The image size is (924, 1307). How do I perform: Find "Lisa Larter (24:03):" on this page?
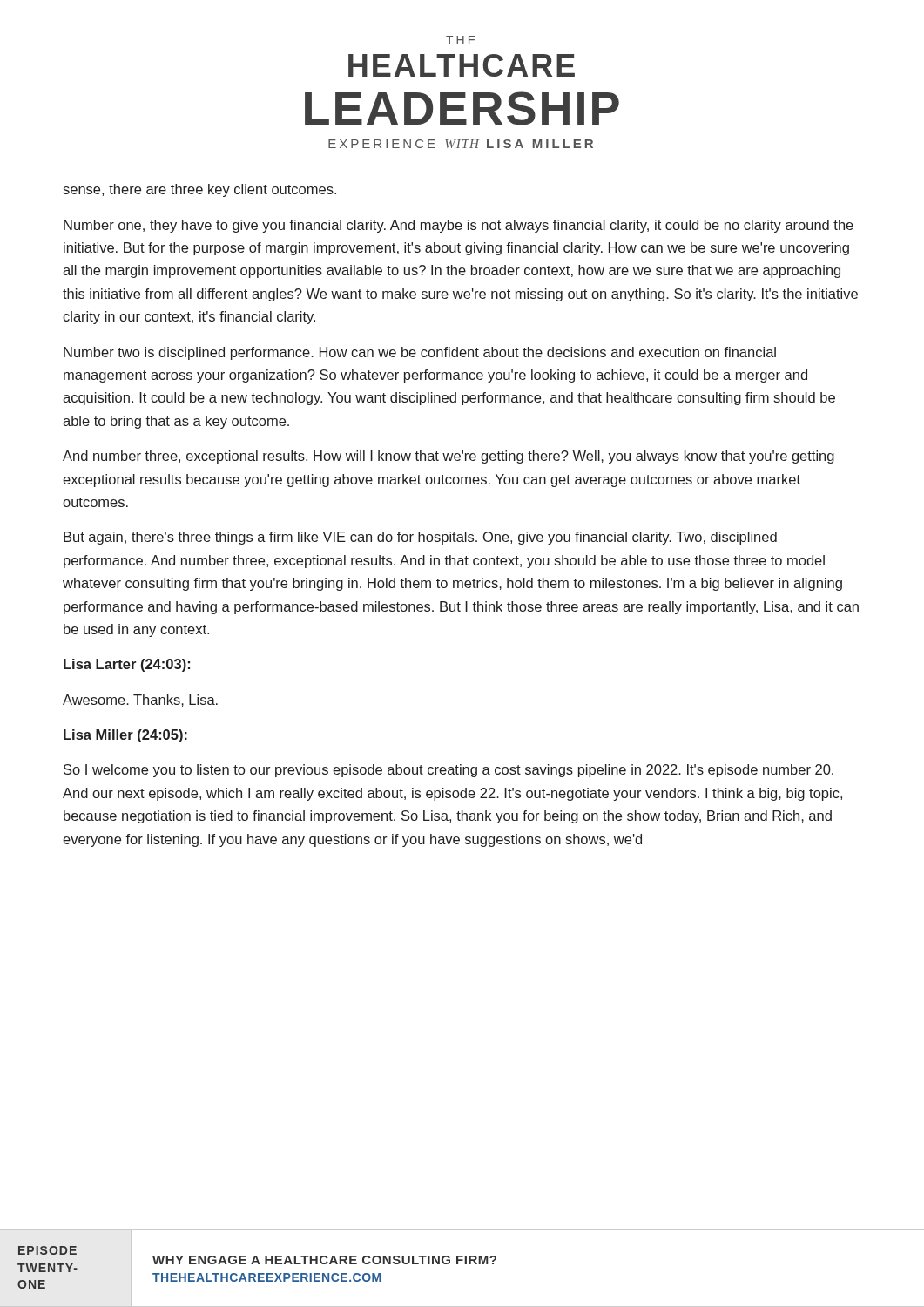pos(127,665)
